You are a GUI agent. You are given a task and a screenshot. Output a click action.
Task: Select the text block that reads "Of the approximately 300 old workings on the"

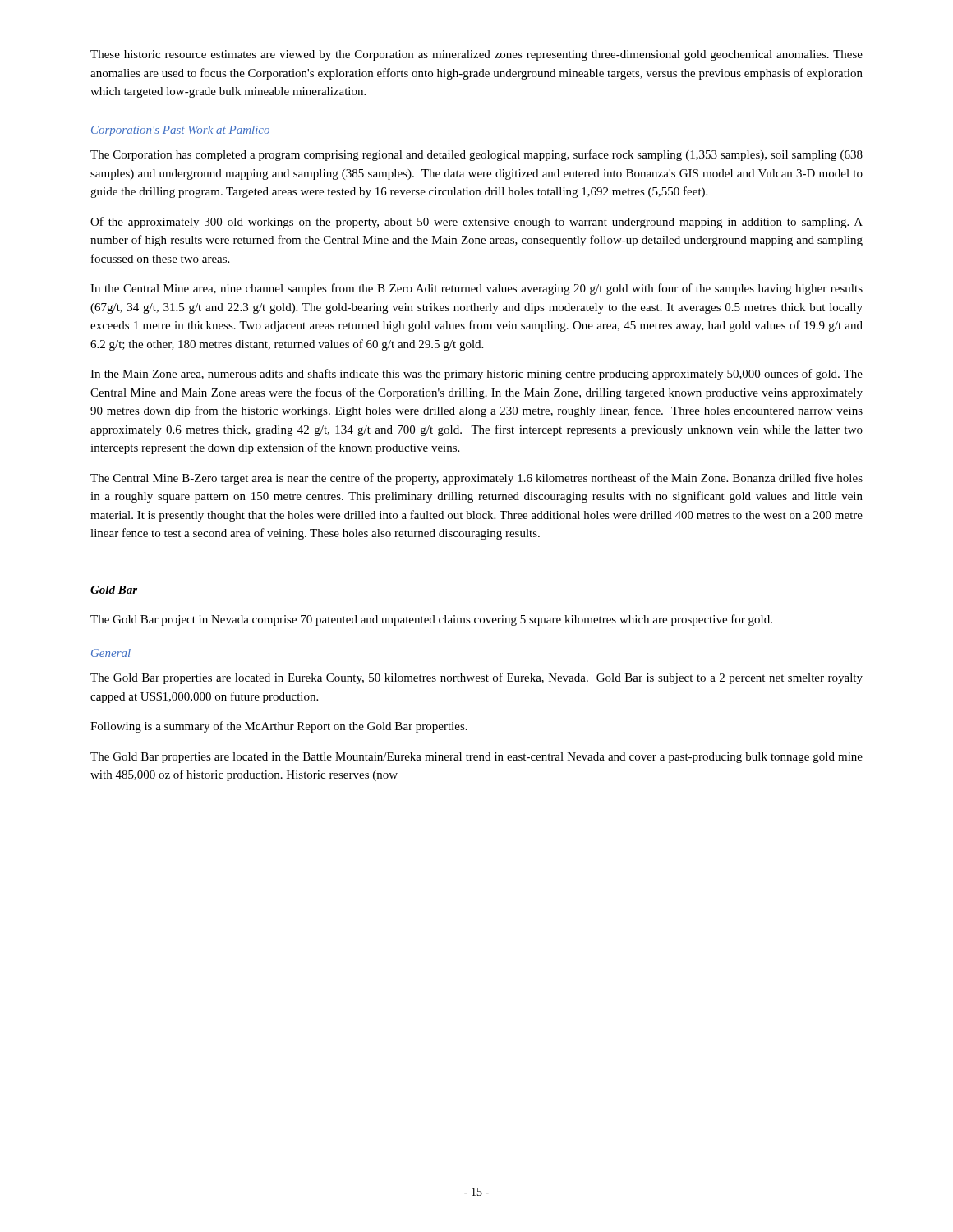[476, 240]
